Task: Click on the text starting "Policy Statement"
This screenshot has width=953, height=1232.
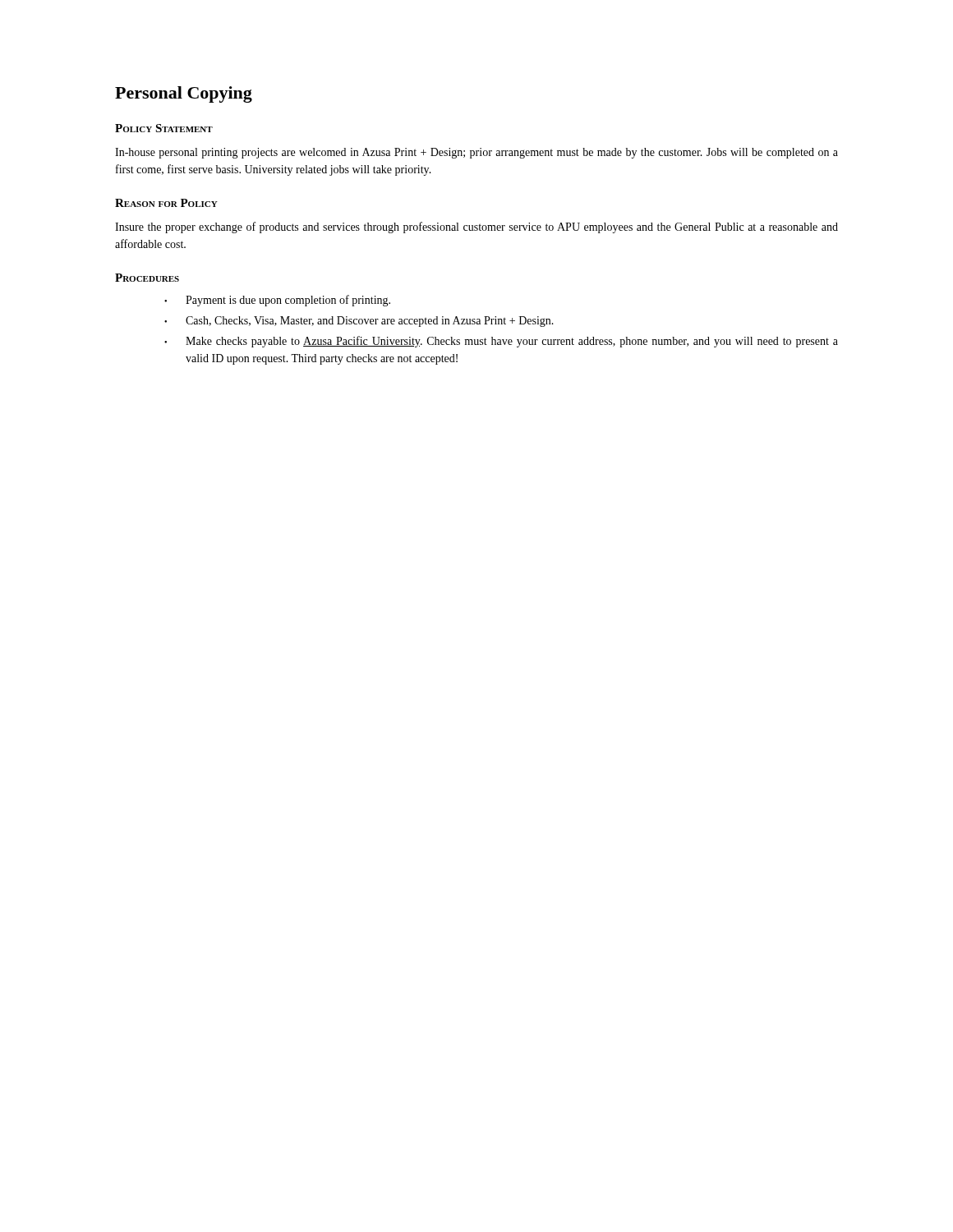Action: [164, 128]
